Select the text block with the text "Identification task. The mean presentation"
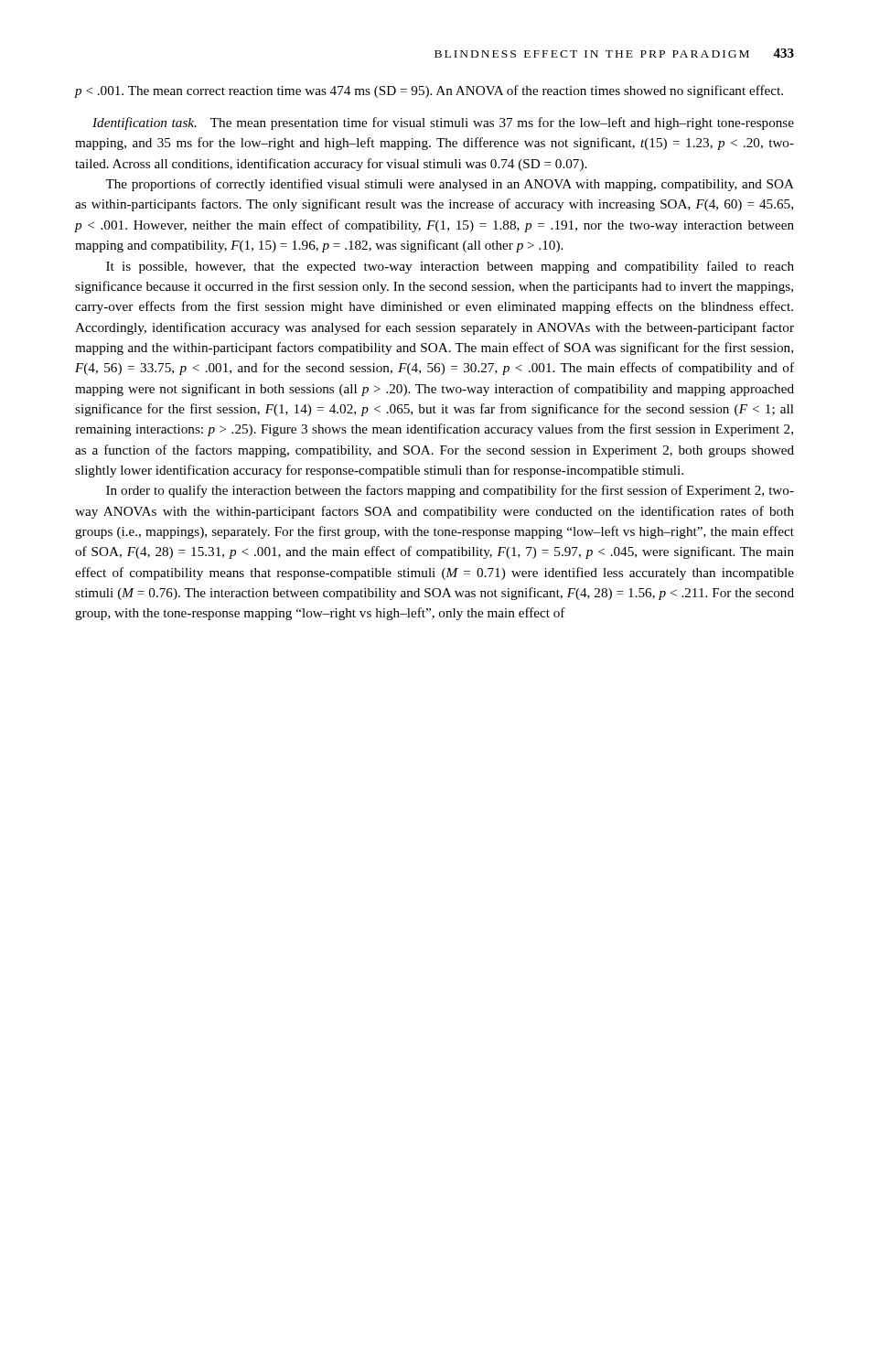The image size is (869, 1372). click(x=434, y=143)
